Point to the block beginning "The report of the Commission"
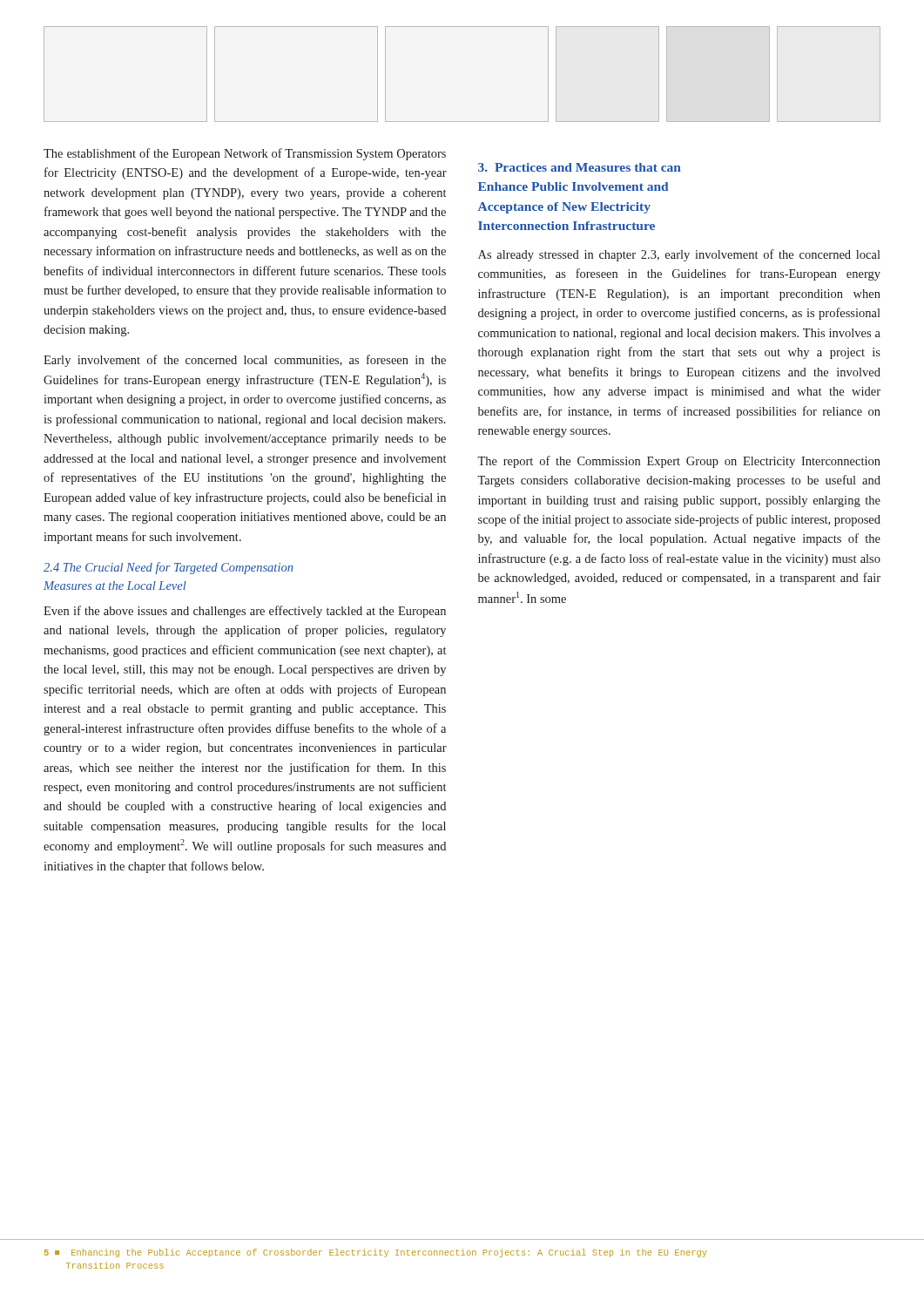 (x=679, y=530)
